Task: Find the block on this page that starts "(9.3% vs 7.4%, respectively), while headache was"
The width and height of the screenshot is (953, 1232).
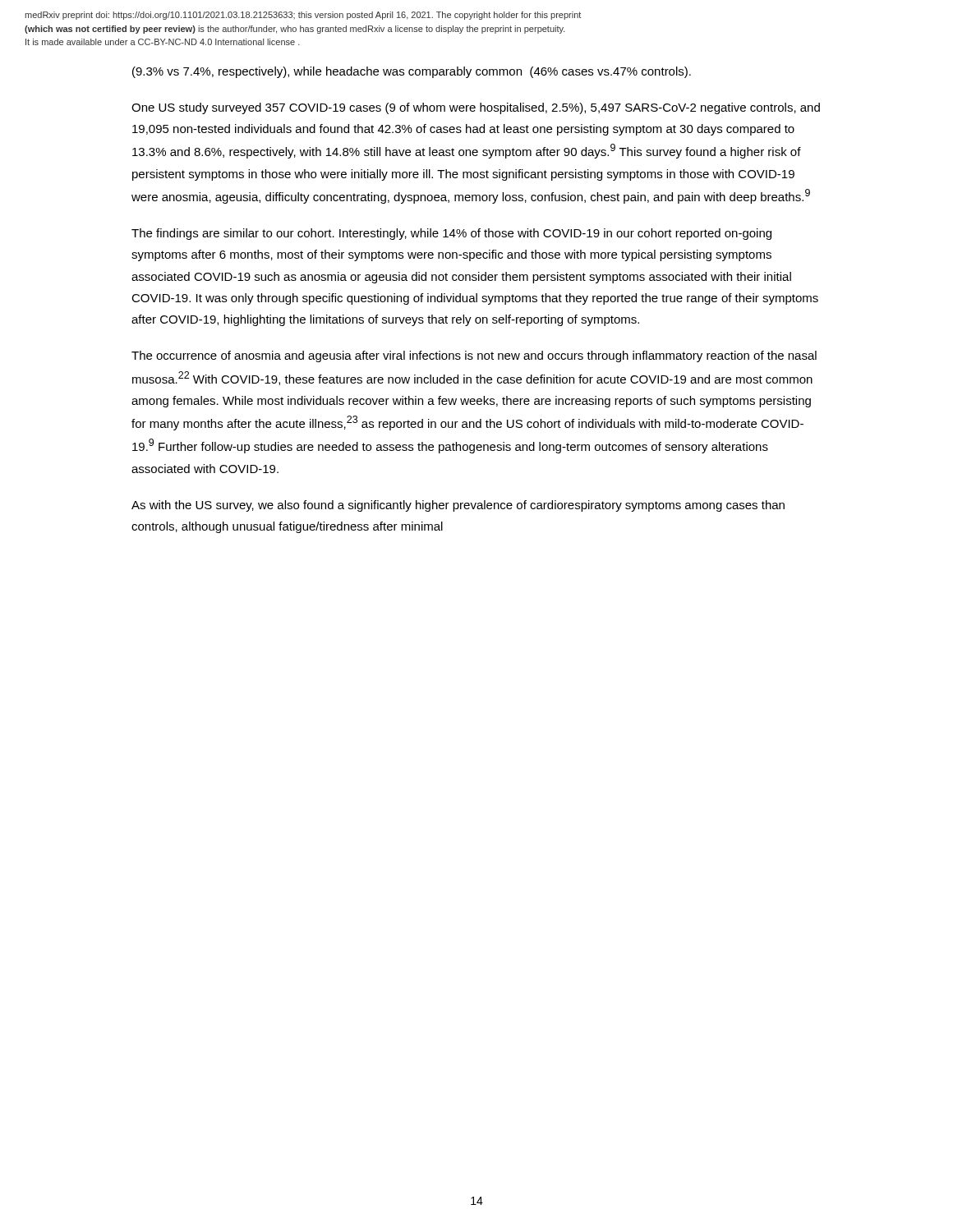Action: (412, 71)
